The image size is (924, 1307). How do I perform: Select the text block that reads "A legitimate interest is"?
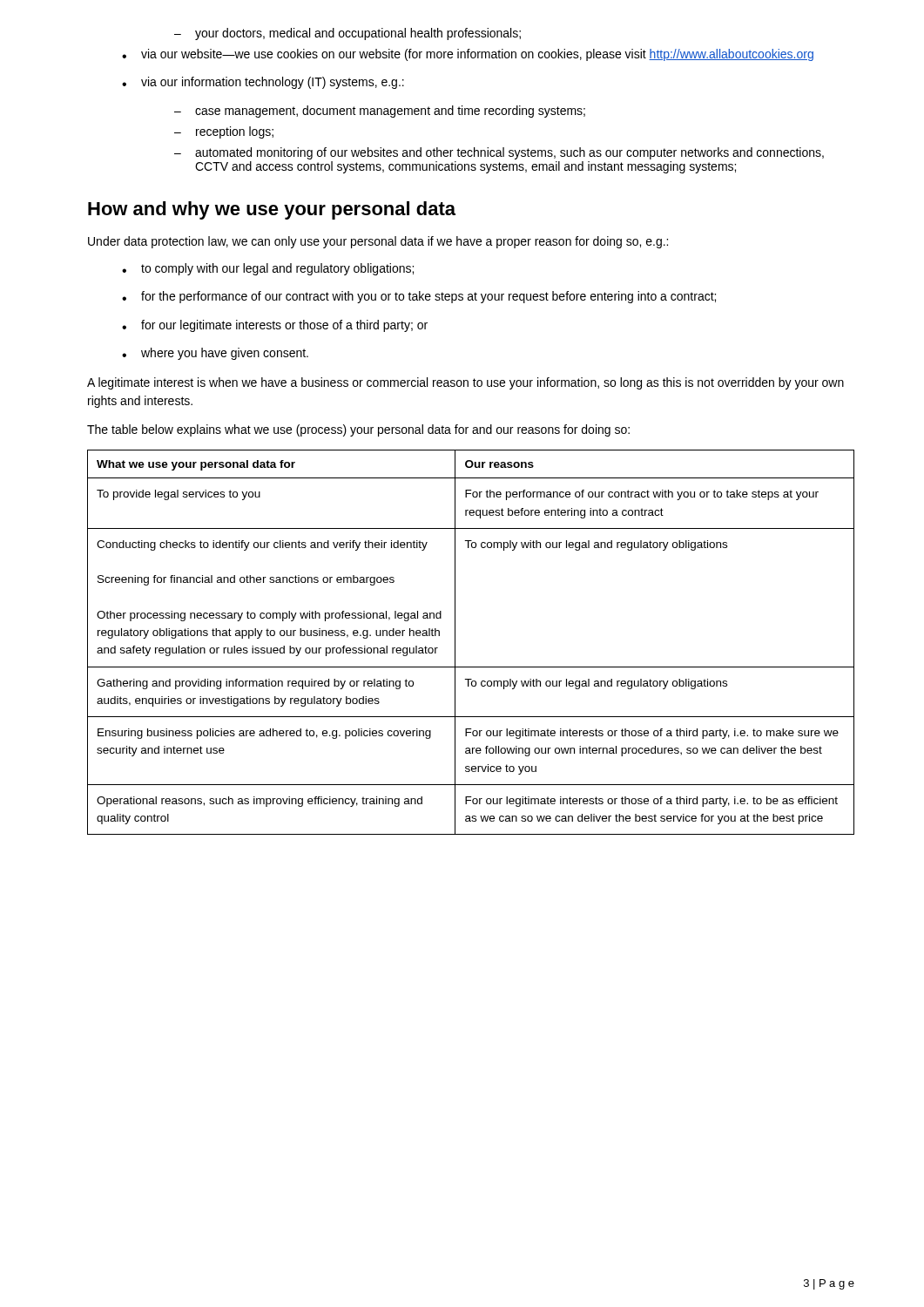pyautogui.click(x=466, y=392)
